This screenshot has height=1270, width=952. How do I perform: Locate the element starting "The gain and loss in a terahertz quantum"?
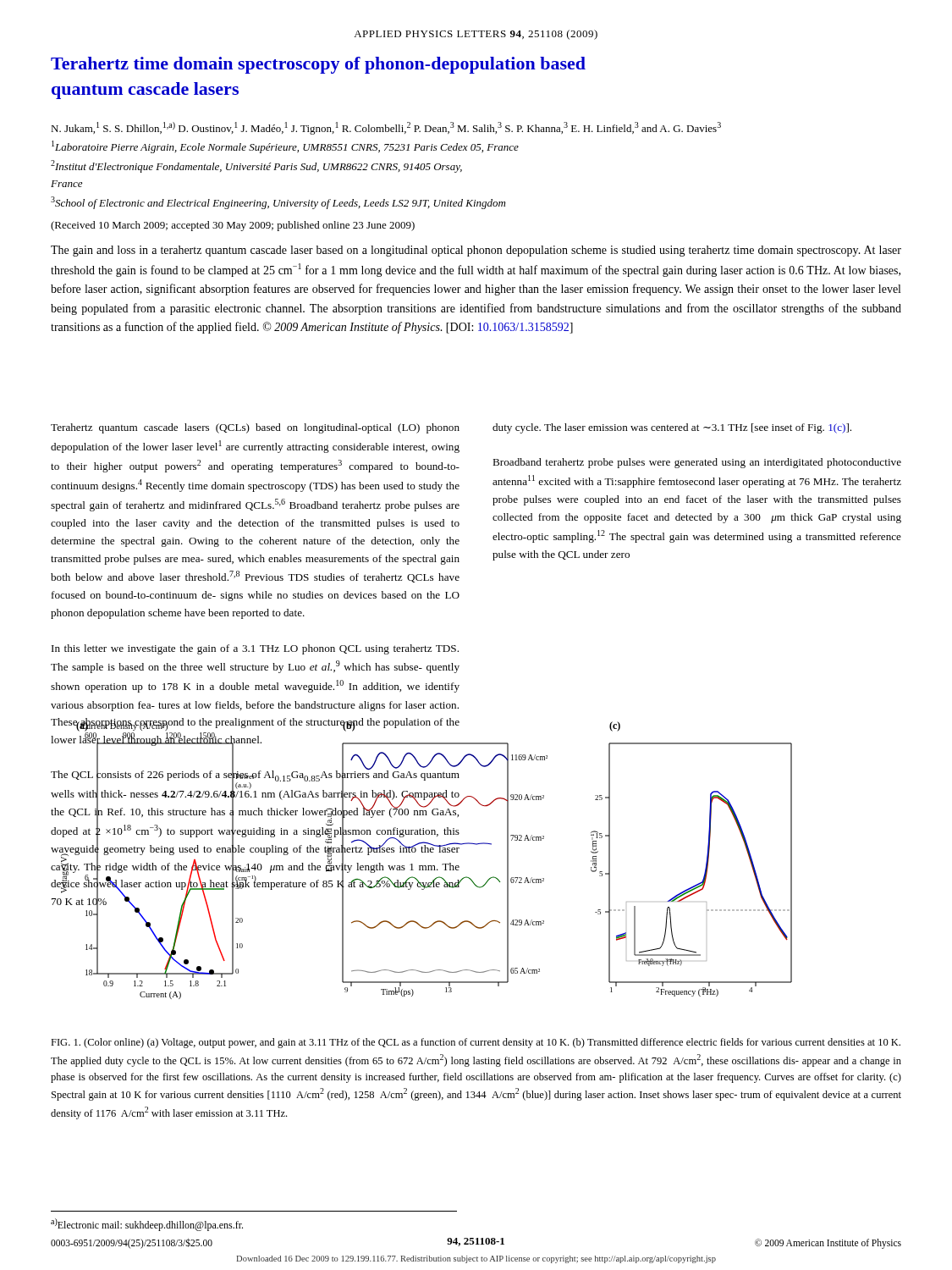(x=476, y=289)
